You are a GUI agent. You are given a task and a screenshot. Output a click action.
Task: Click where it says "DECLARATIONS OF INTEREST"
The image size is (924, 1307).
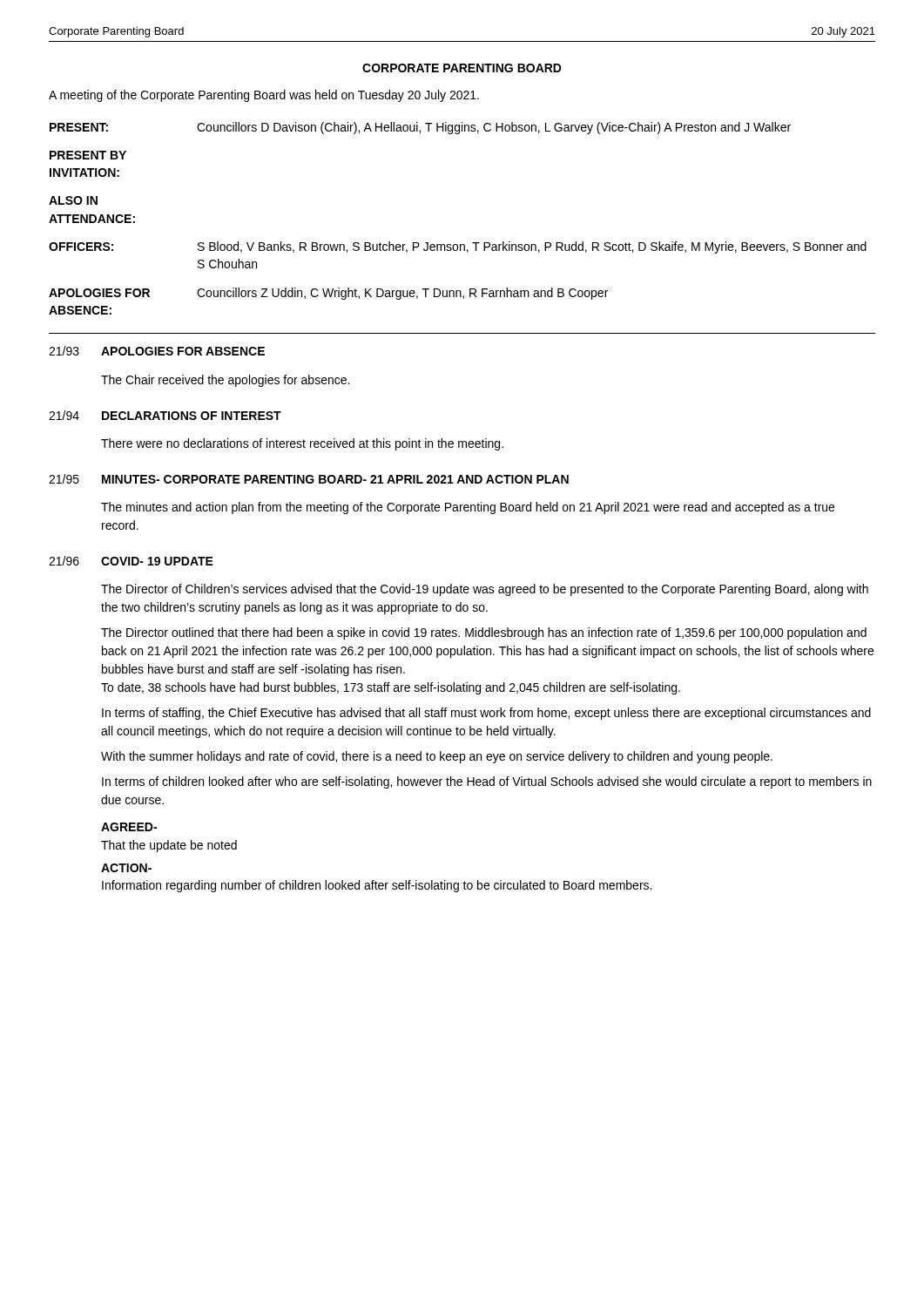tap(192, 416)
